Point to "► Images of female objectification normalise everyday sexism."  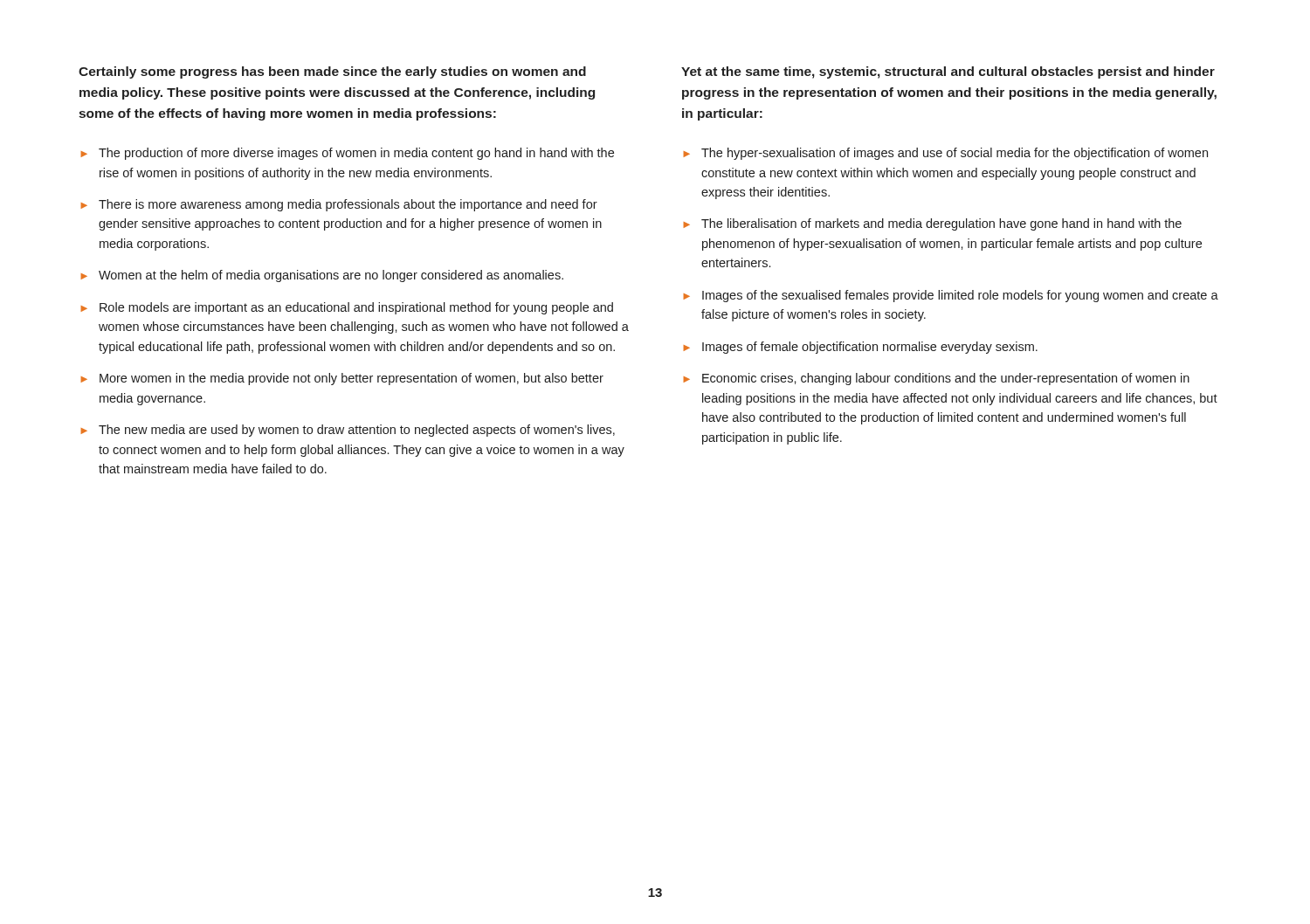click(860, 347)
